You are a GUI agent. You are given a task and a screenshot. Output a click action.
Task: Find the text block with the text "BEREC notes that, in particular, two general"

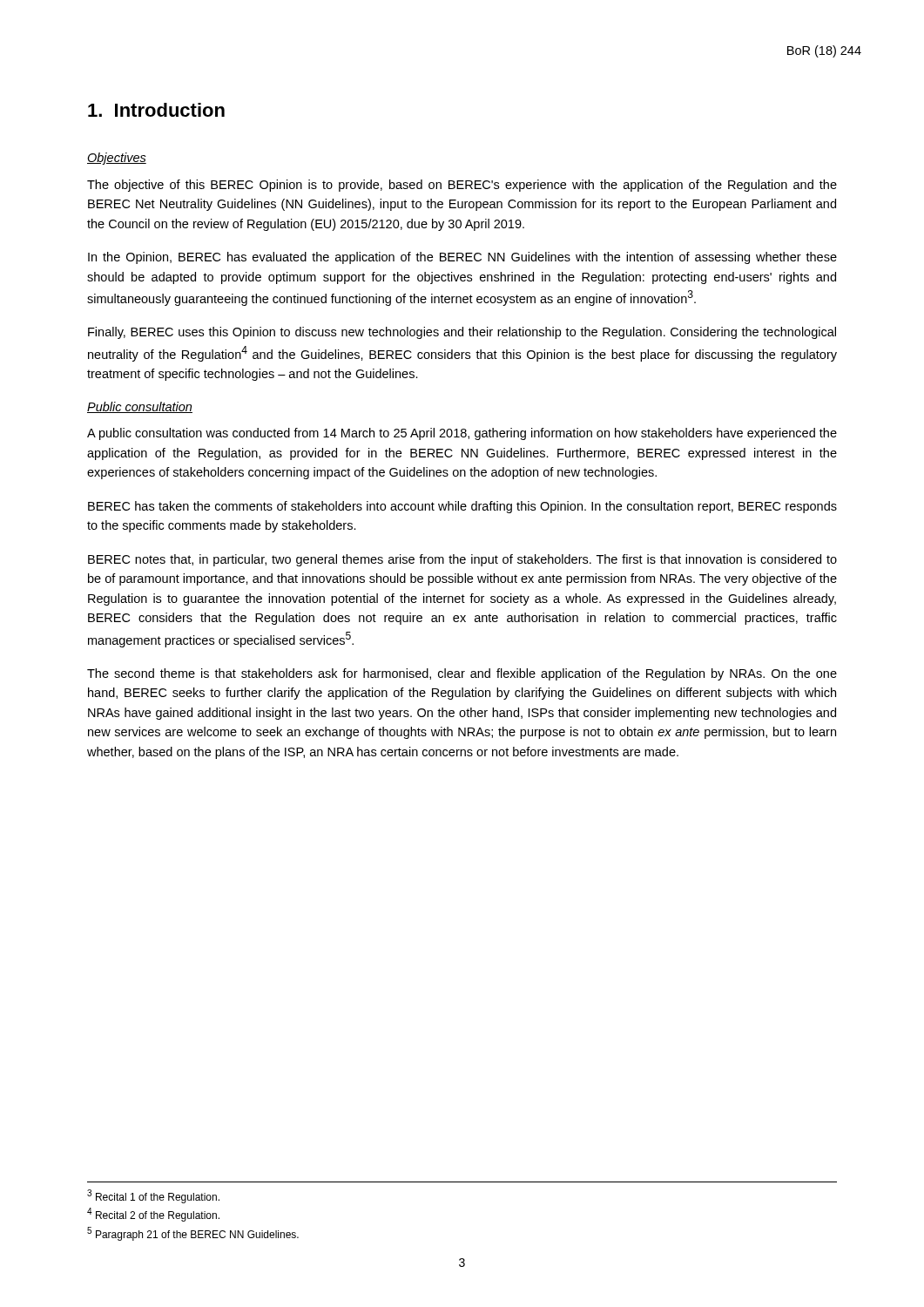pyautogui.click(x=462, y=600)
